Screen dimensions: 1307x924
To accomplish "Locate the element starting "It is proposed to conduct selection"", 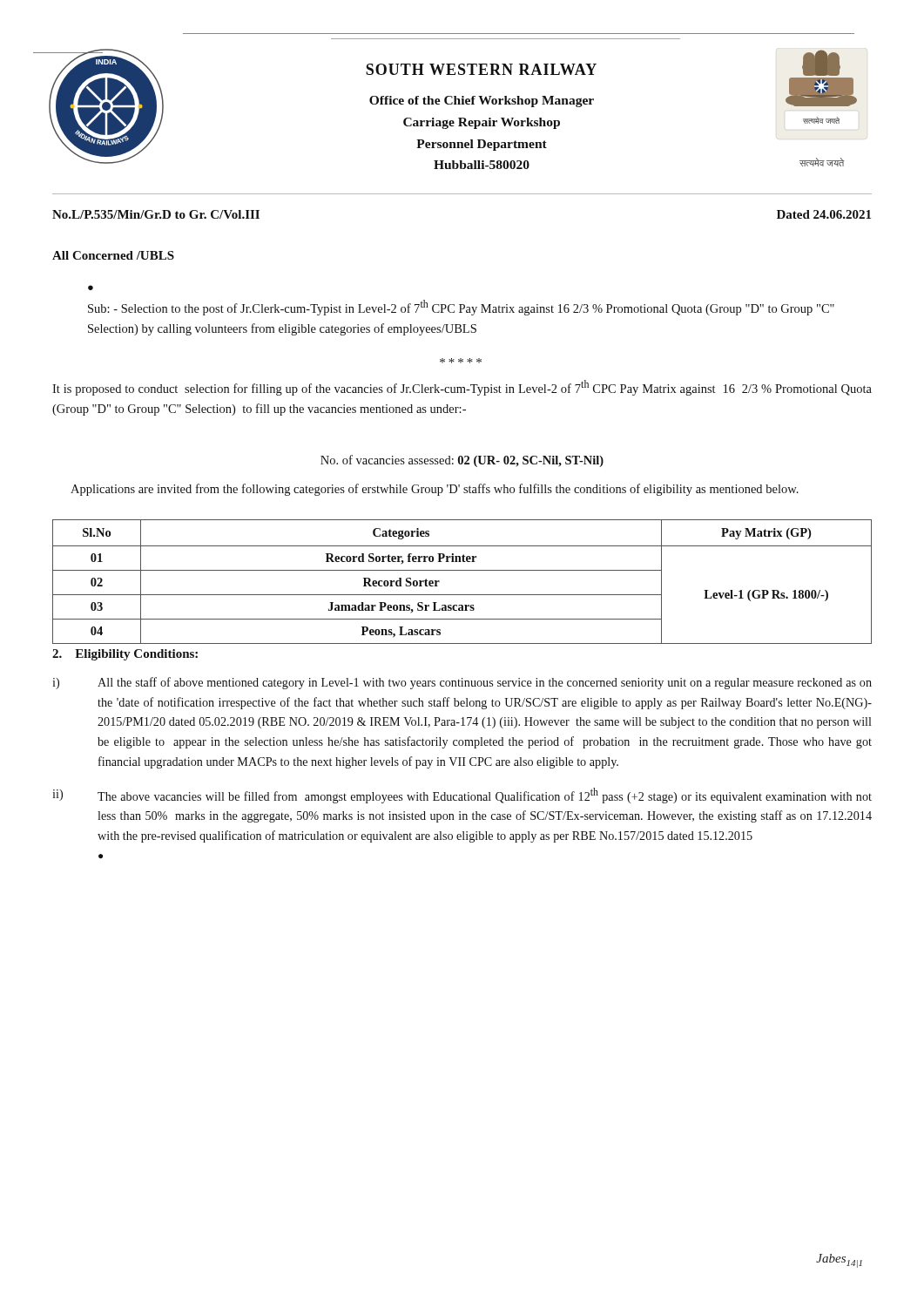I will tap(462, 397).
